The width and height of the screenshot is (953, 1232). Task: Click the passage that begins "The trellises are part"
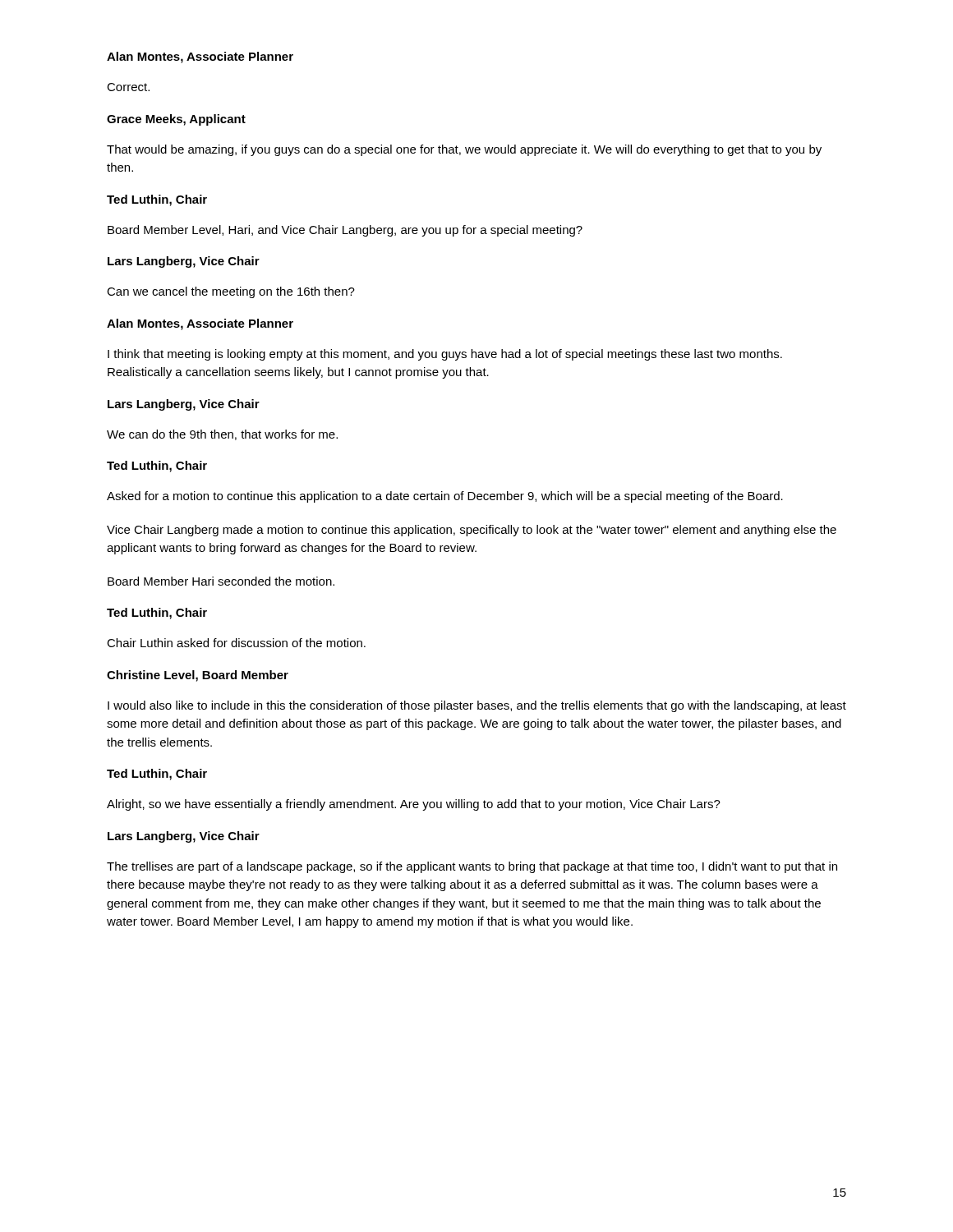click(476, 894)
